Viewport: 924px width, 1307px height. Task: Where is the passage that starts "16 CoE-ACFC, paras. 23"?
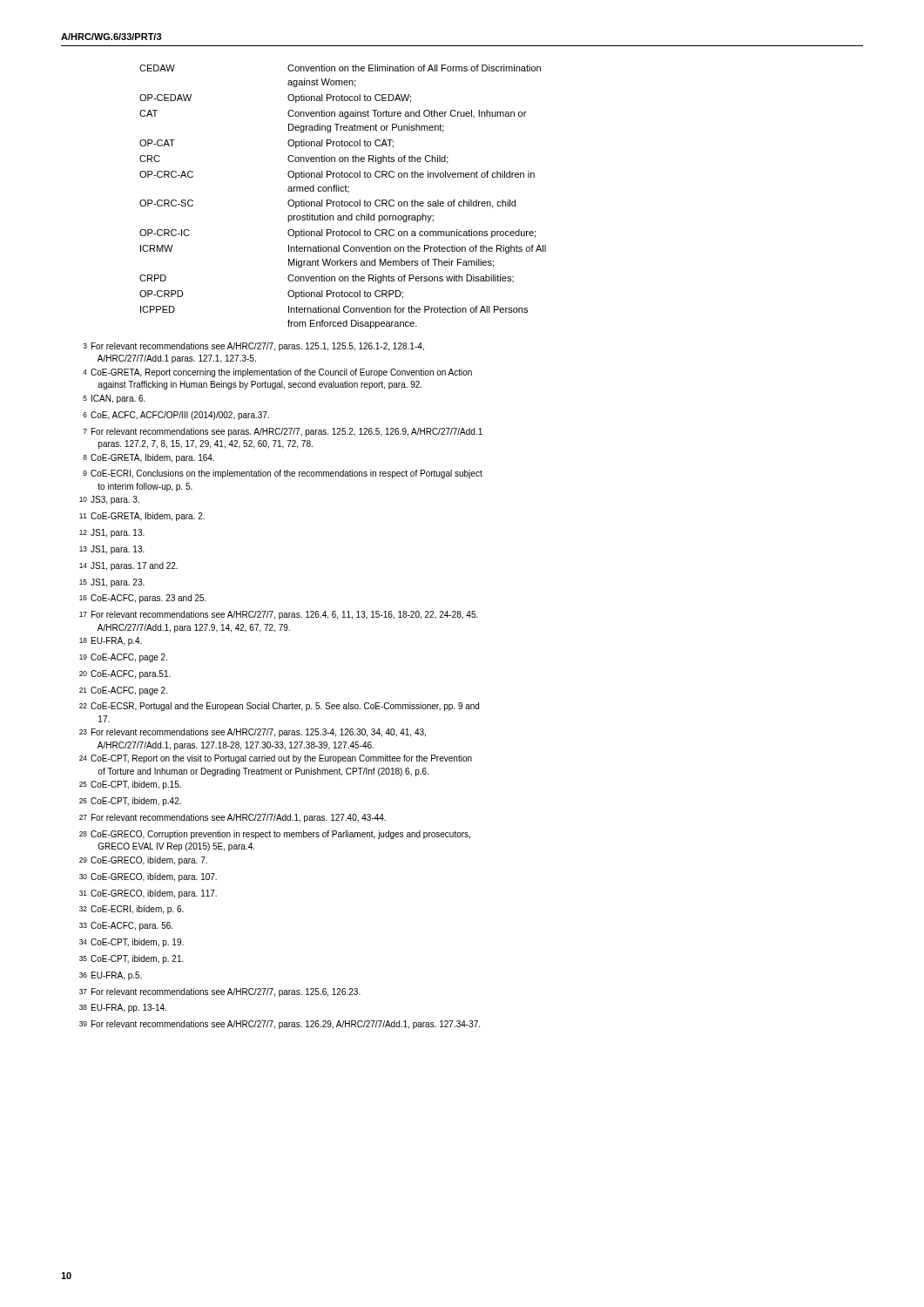(462, 601)
